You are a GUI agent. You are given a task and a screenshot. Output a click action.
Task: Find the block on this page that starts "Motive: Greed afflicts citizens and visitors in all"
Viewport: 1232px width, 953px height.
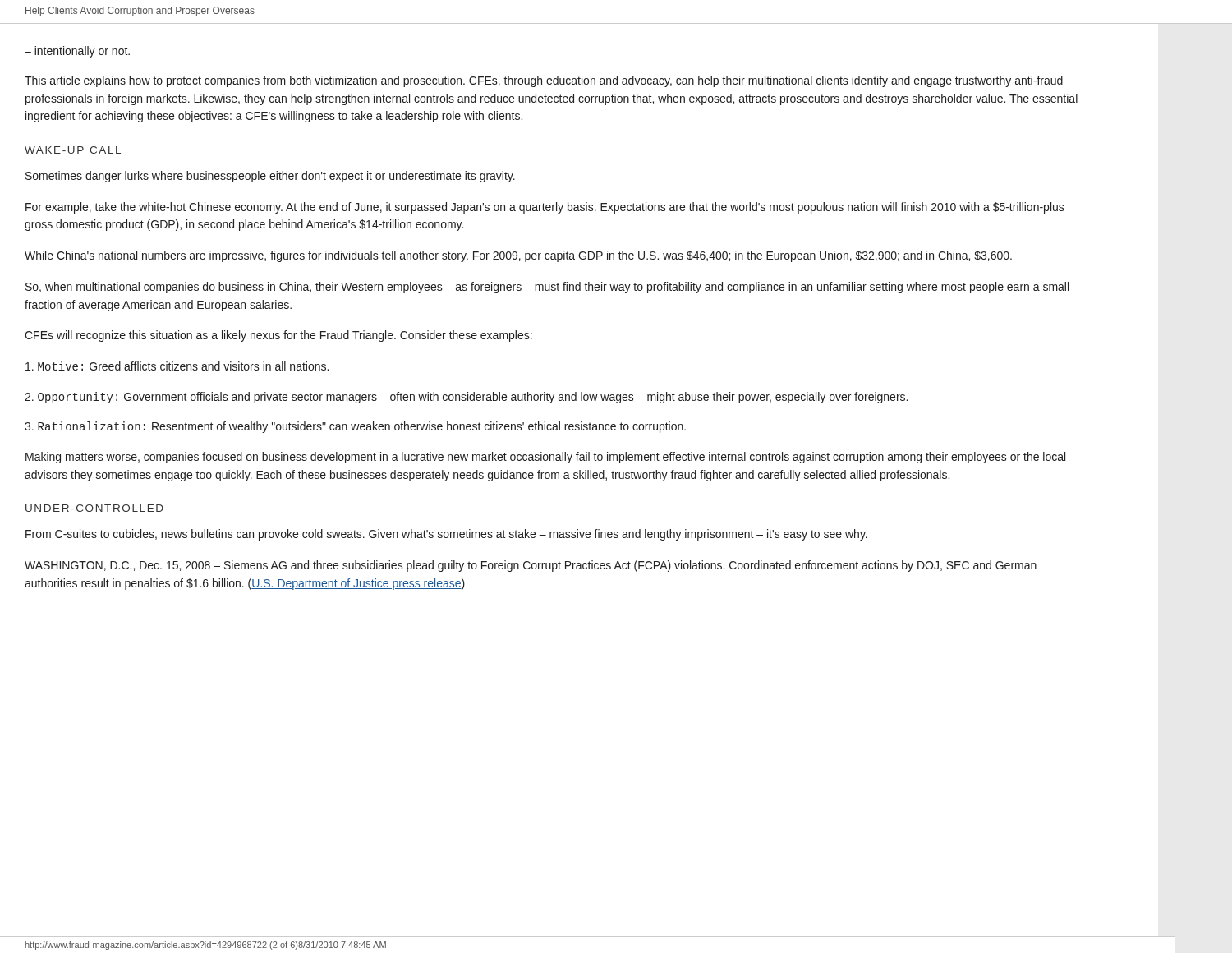(x=177, y=367)
